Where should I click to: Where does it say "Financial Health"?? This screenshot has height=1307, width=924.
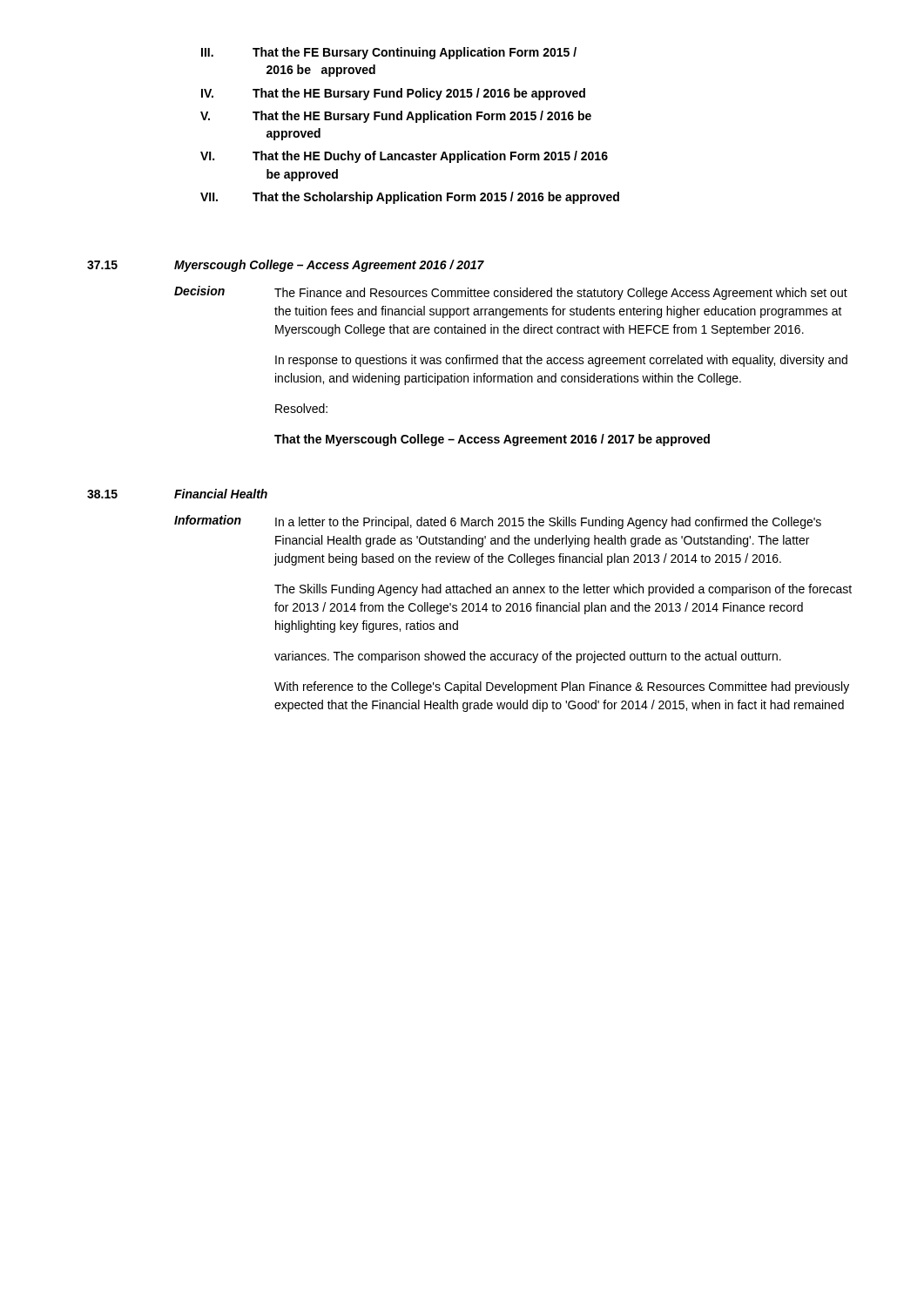coord(221,494)
